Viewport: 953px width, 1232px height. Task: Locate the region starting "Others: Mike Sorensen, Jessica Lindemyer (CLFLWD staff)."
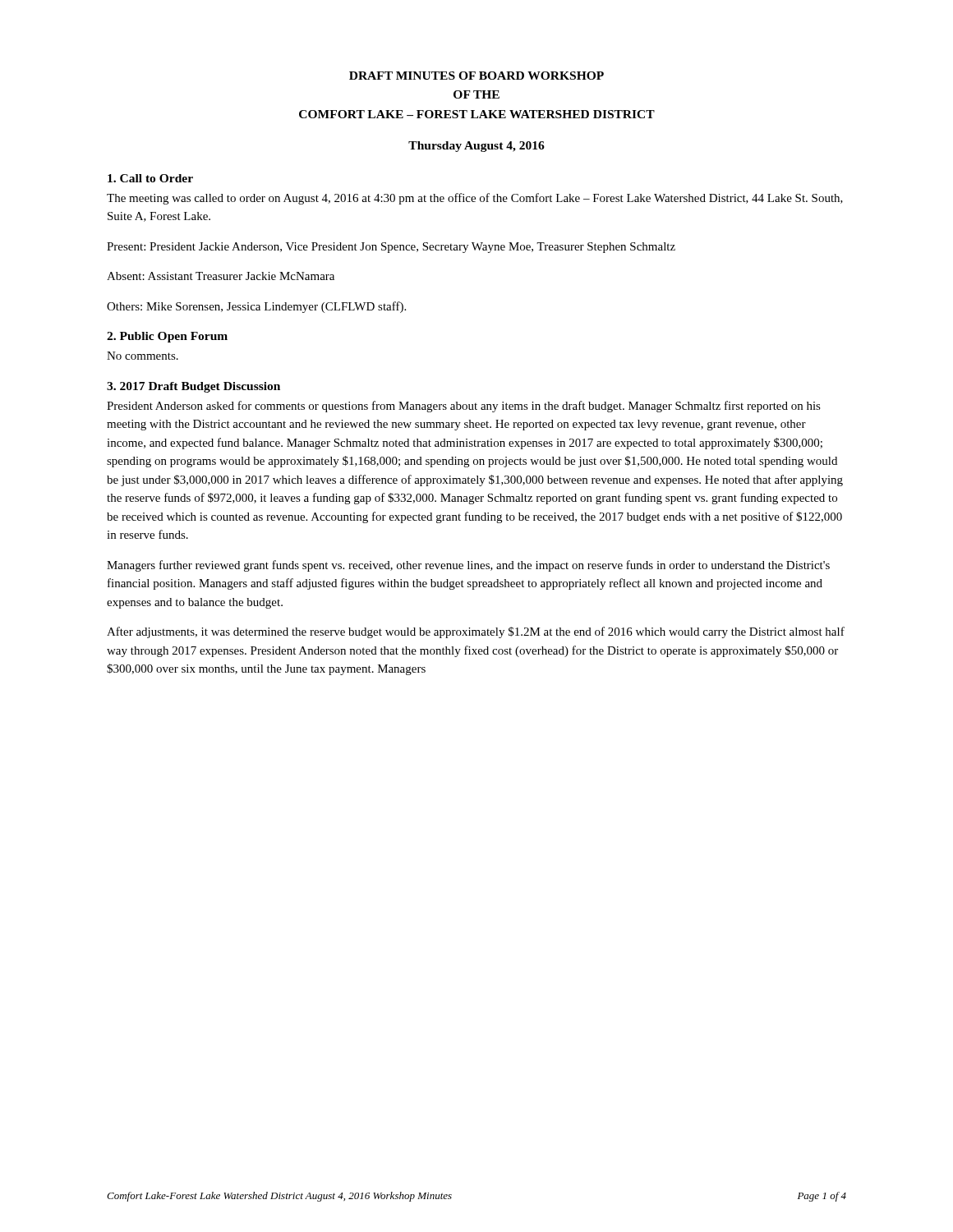click(x=257, y=306)
